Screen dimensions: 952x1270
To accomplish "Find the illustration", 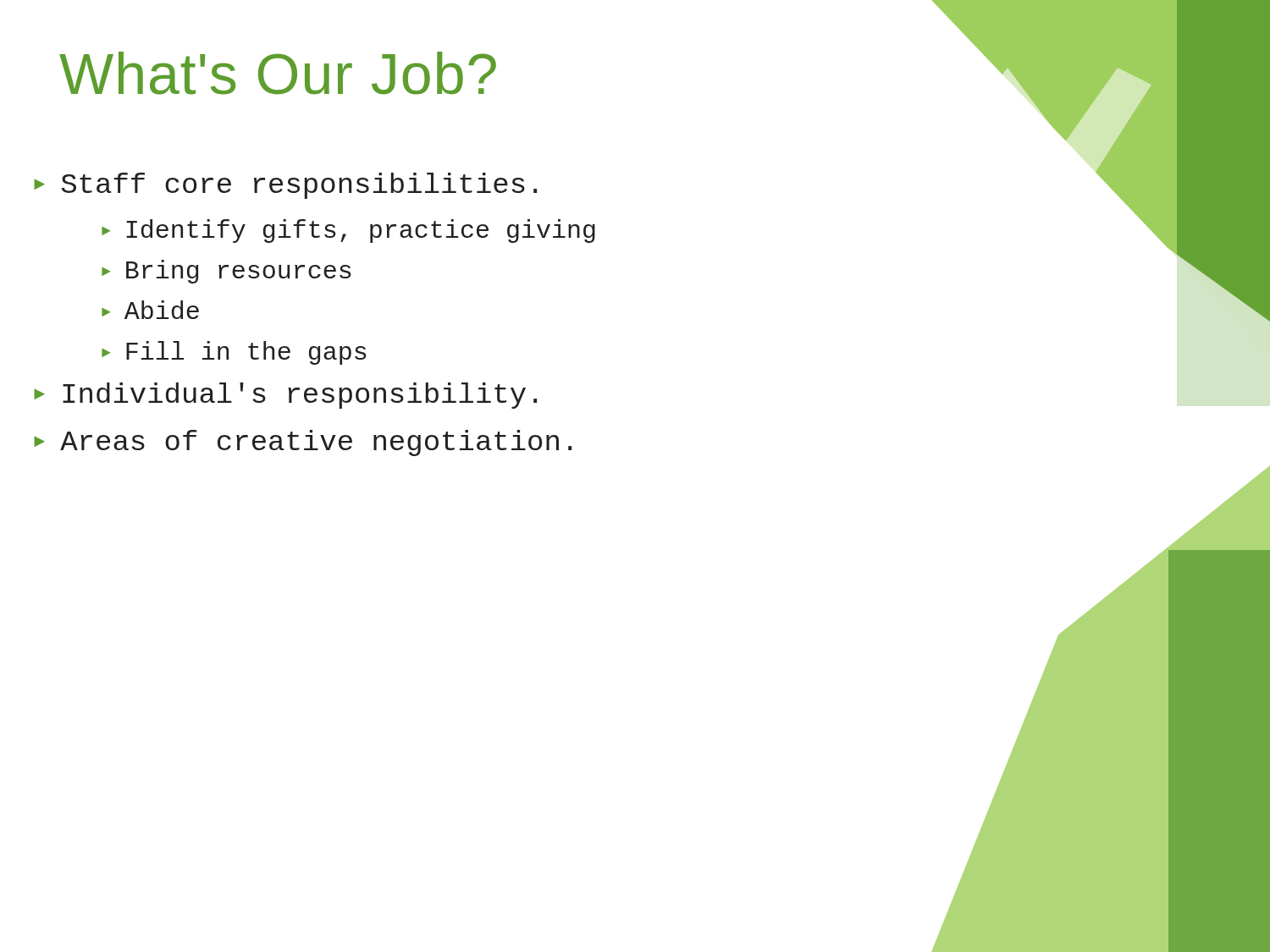I will [1016, 476].
